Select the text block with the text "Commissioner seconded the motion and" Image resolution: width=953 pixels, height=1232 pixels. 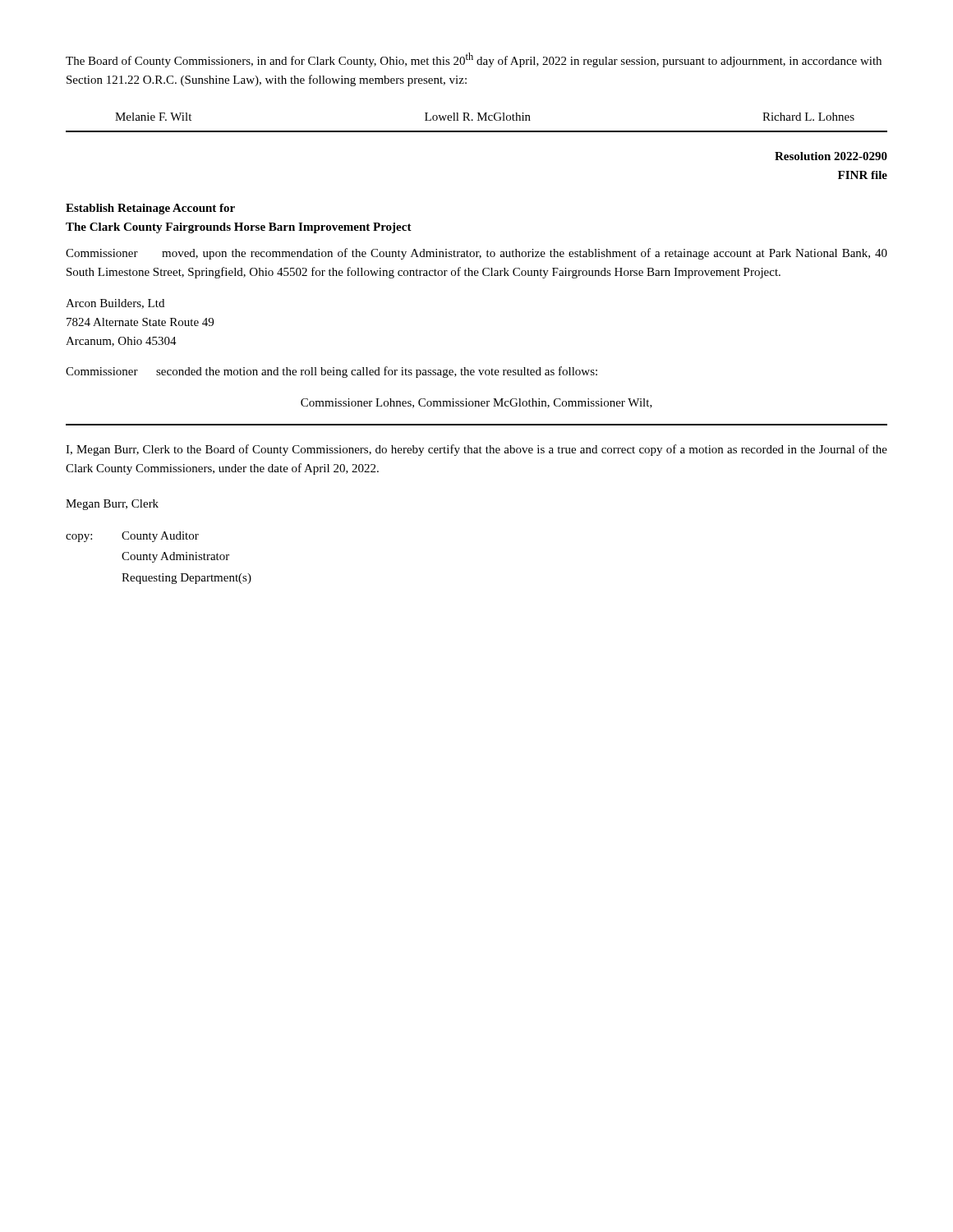pyautogui.click(x=332, y=371)
